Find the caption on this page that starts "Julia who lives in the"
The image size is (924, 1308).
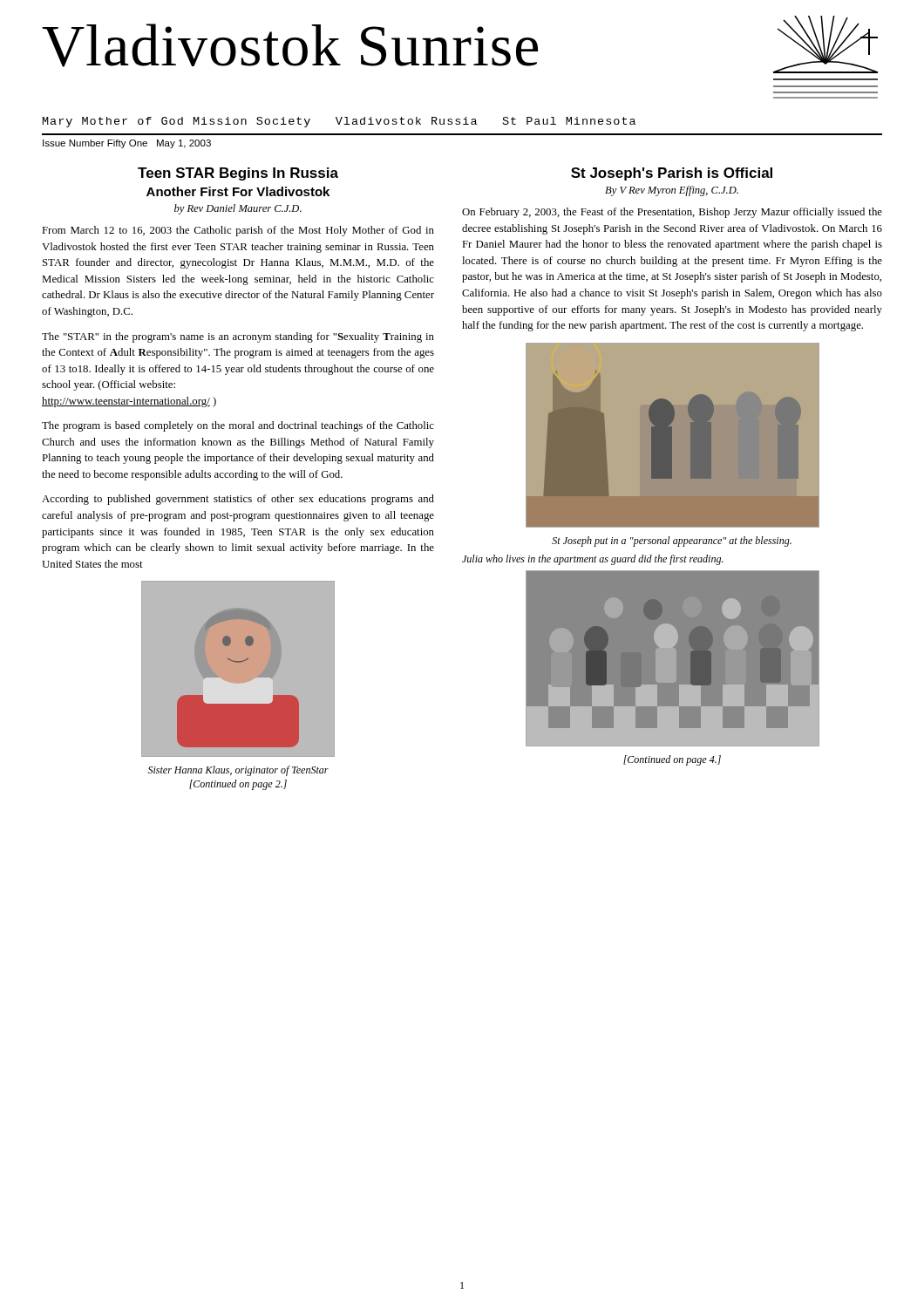(593, 559)
